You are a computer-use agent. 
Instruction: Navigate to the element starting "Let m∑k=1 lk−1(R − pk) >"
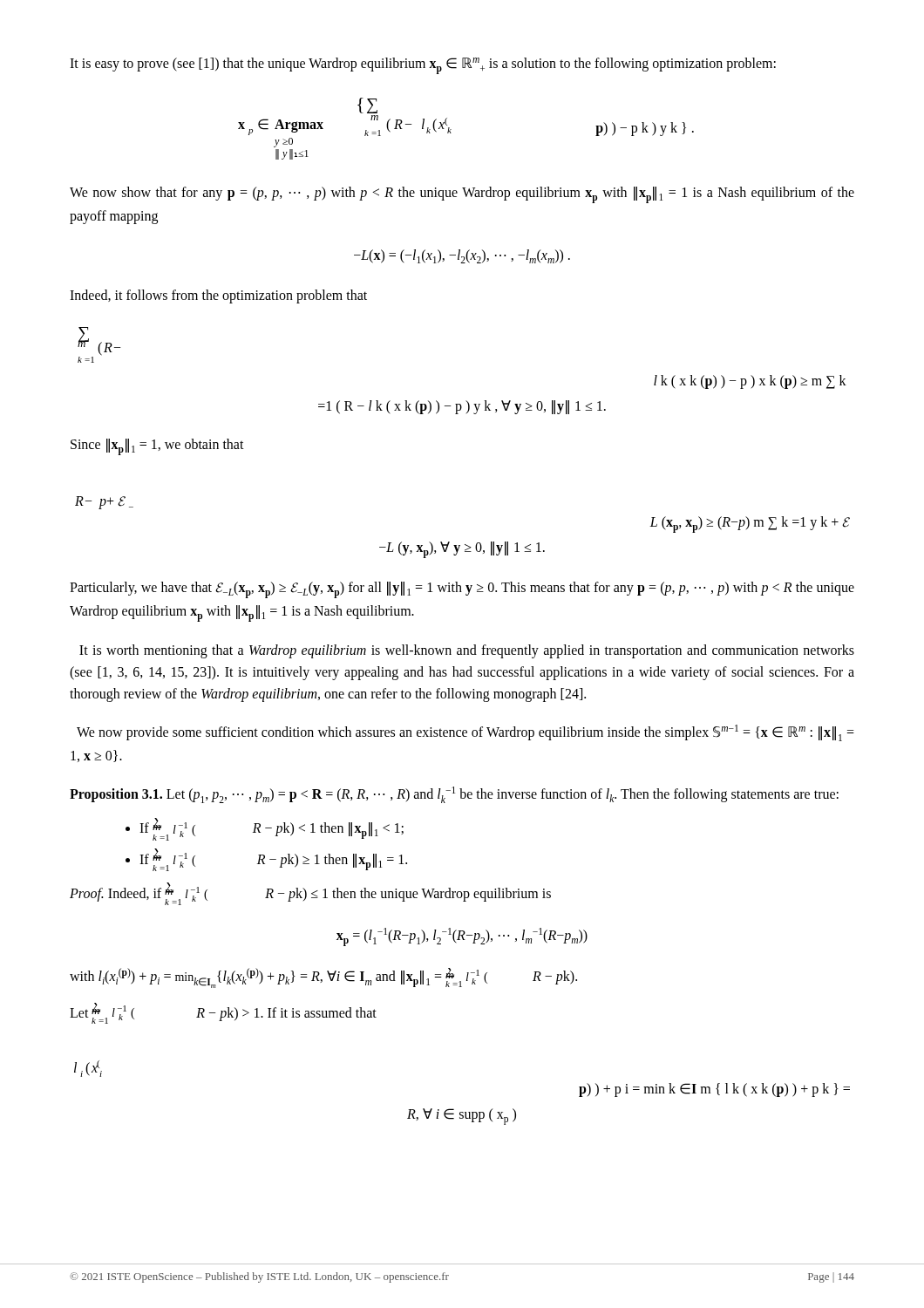pyautogui.click(x=223, y=1014)
